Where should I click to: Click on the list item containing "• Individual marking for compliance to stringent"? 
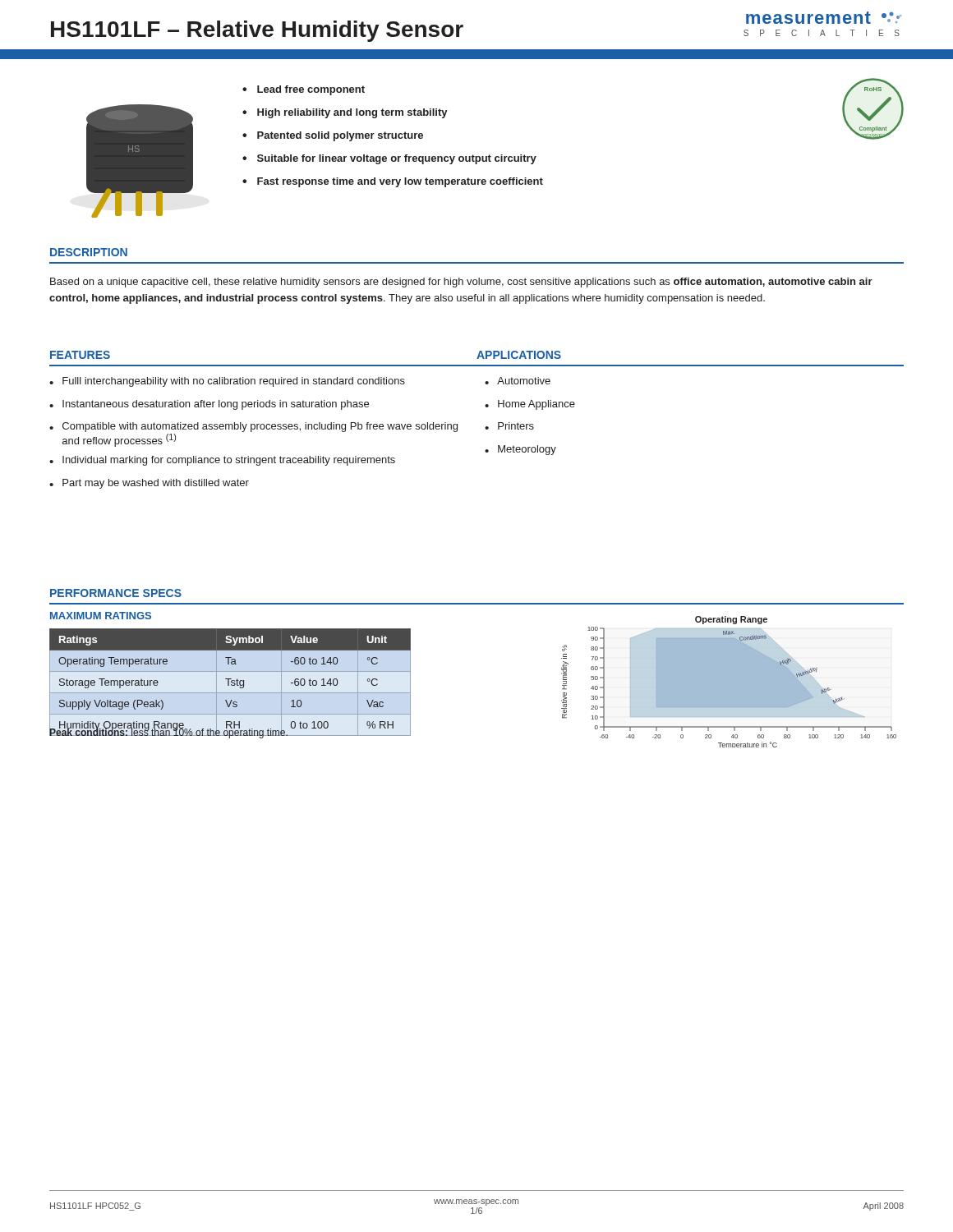(222, 462)
